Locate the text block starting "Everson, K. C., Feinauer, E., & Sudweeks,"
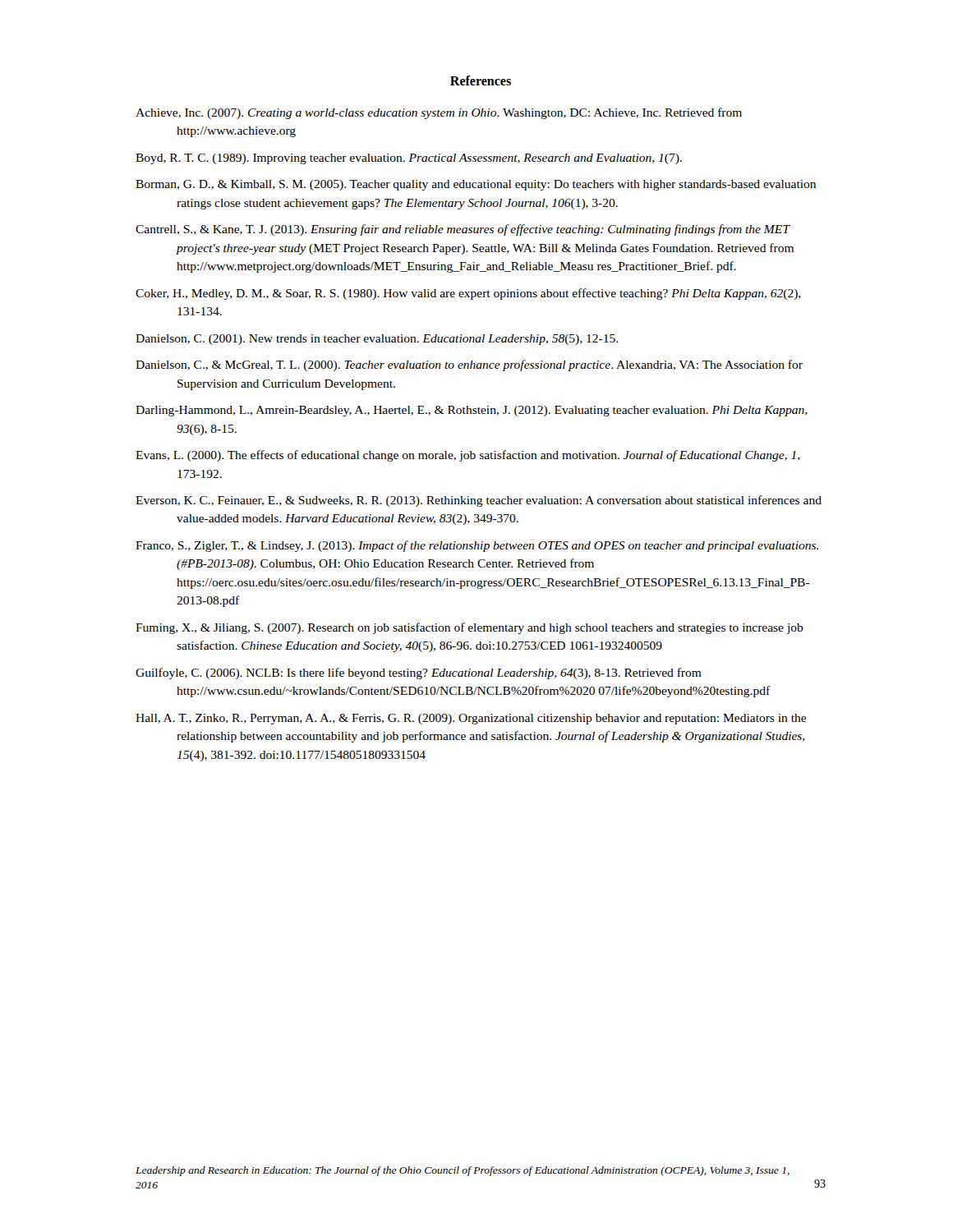 pyautogui.click(x=479, y=509)
